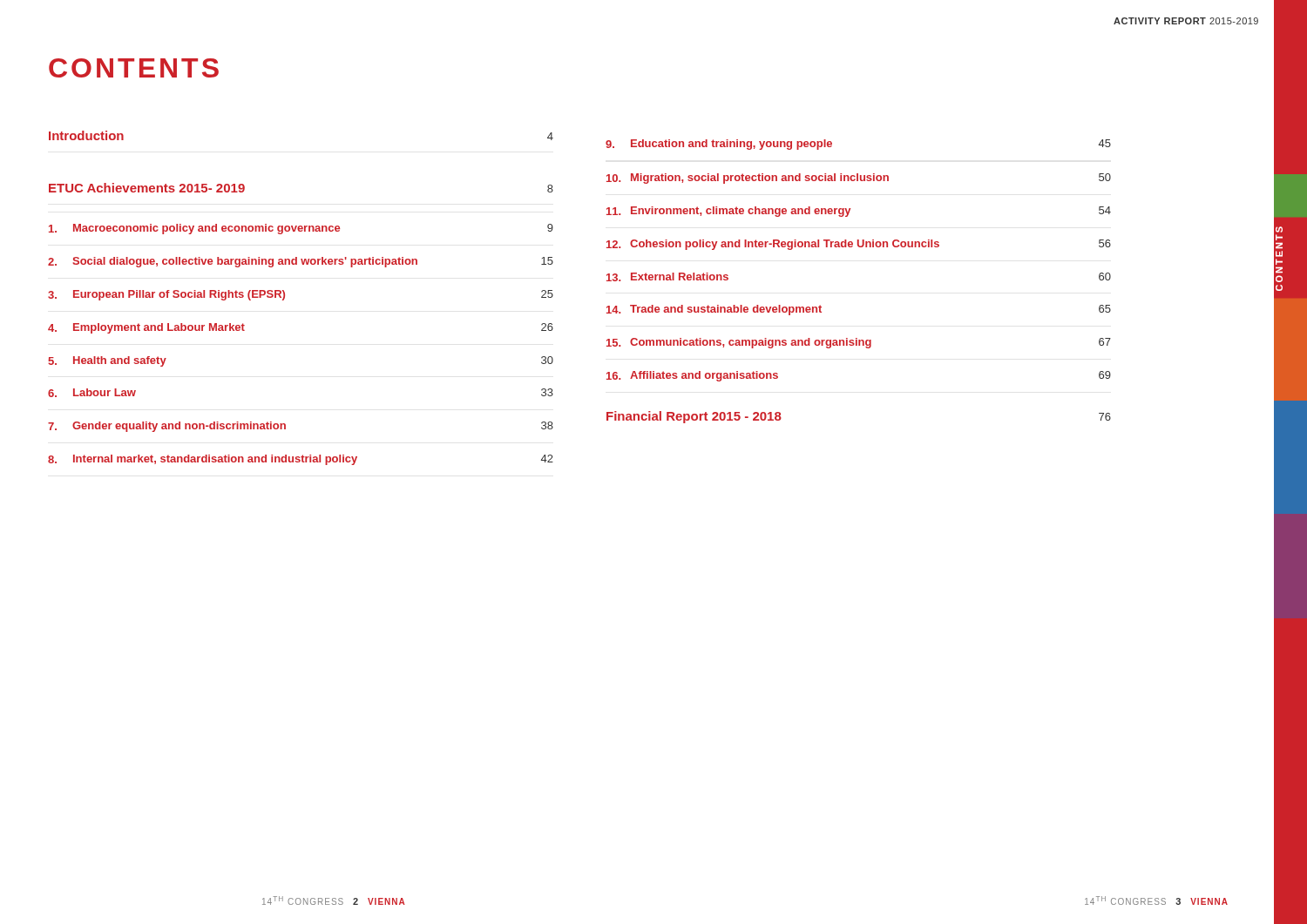Viewport: 1307px width, 924px height.
Task: Navigate to the element starting "14. Trade and sustainable development"
Action: [x=718, y=310]
